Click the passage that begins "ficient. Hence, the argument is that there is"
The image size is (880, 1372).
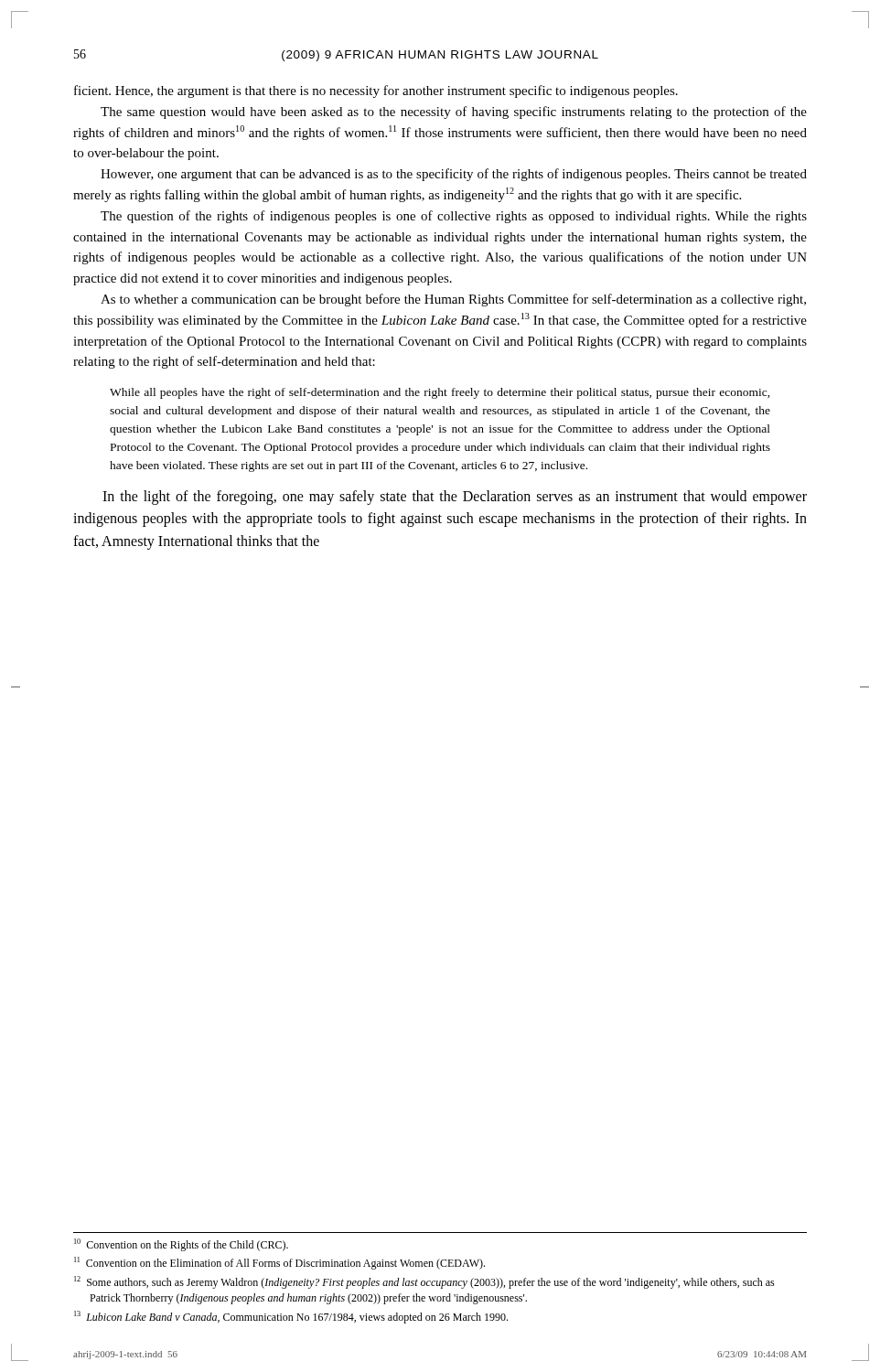tap(440, 226)
